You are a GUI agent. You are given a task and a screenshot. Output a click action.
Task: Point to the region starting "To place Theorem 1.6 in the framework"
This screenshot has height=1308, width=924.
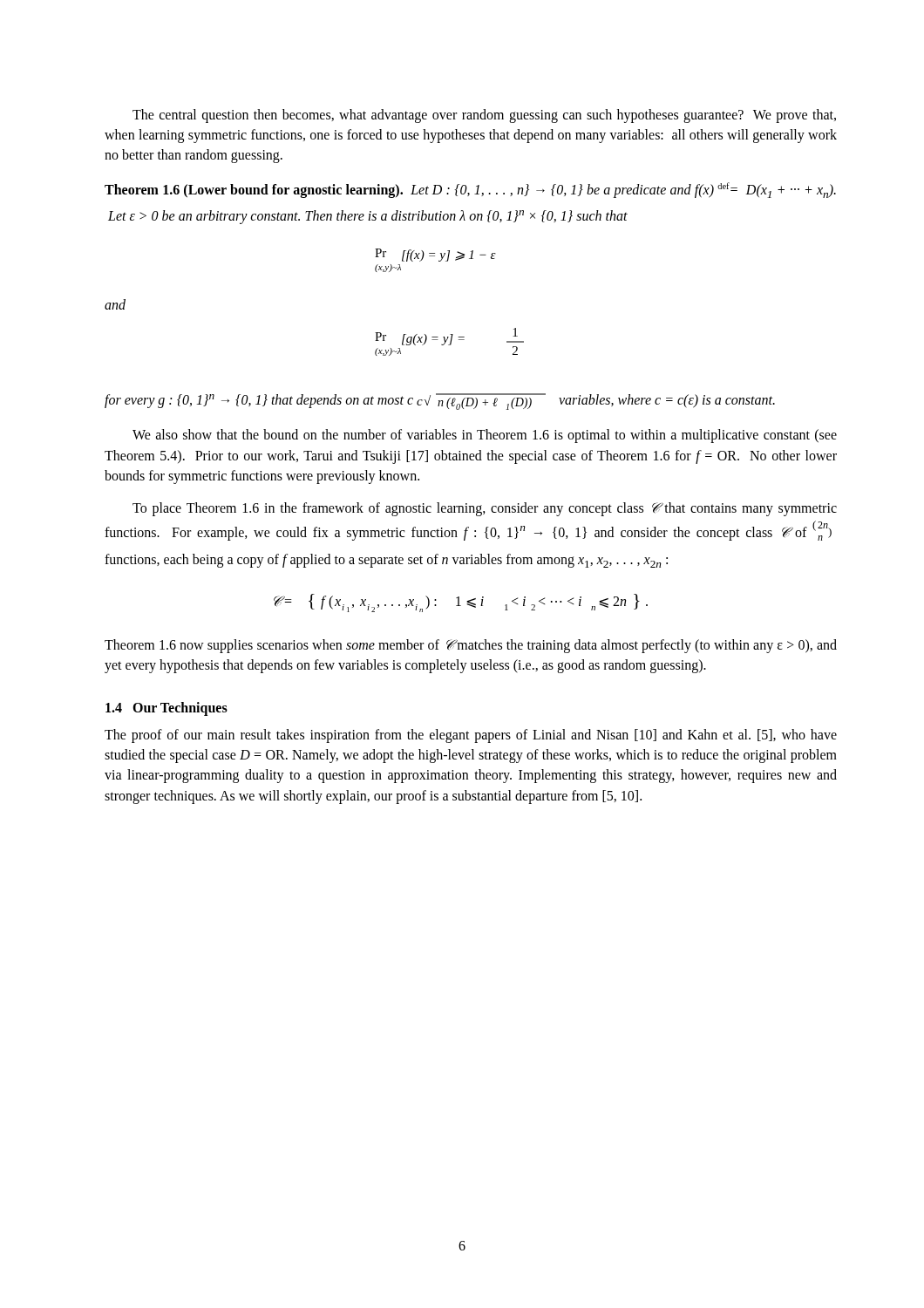[x=471, y=536]
